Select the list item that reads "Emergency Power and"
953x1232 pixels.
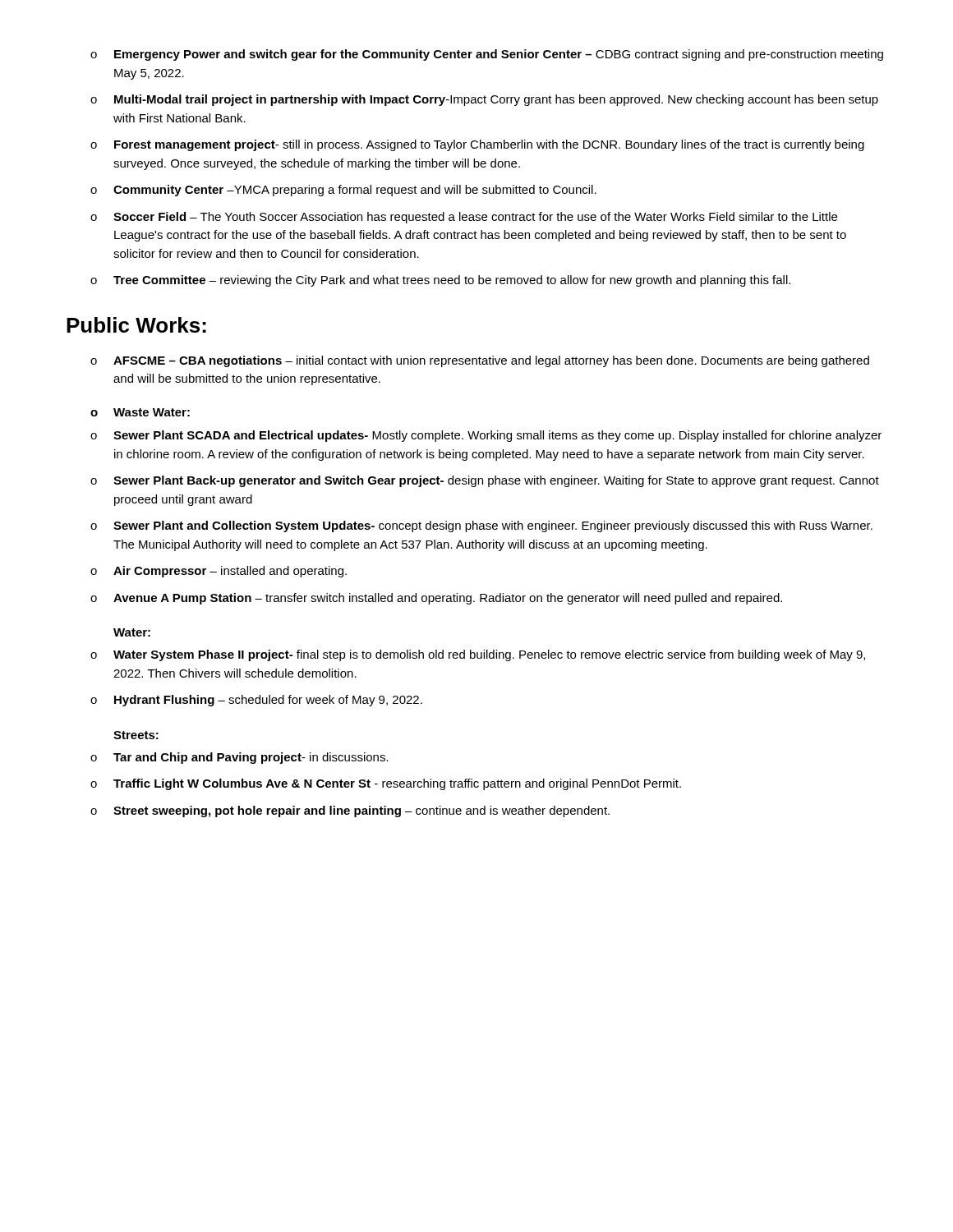click(499, 63)
